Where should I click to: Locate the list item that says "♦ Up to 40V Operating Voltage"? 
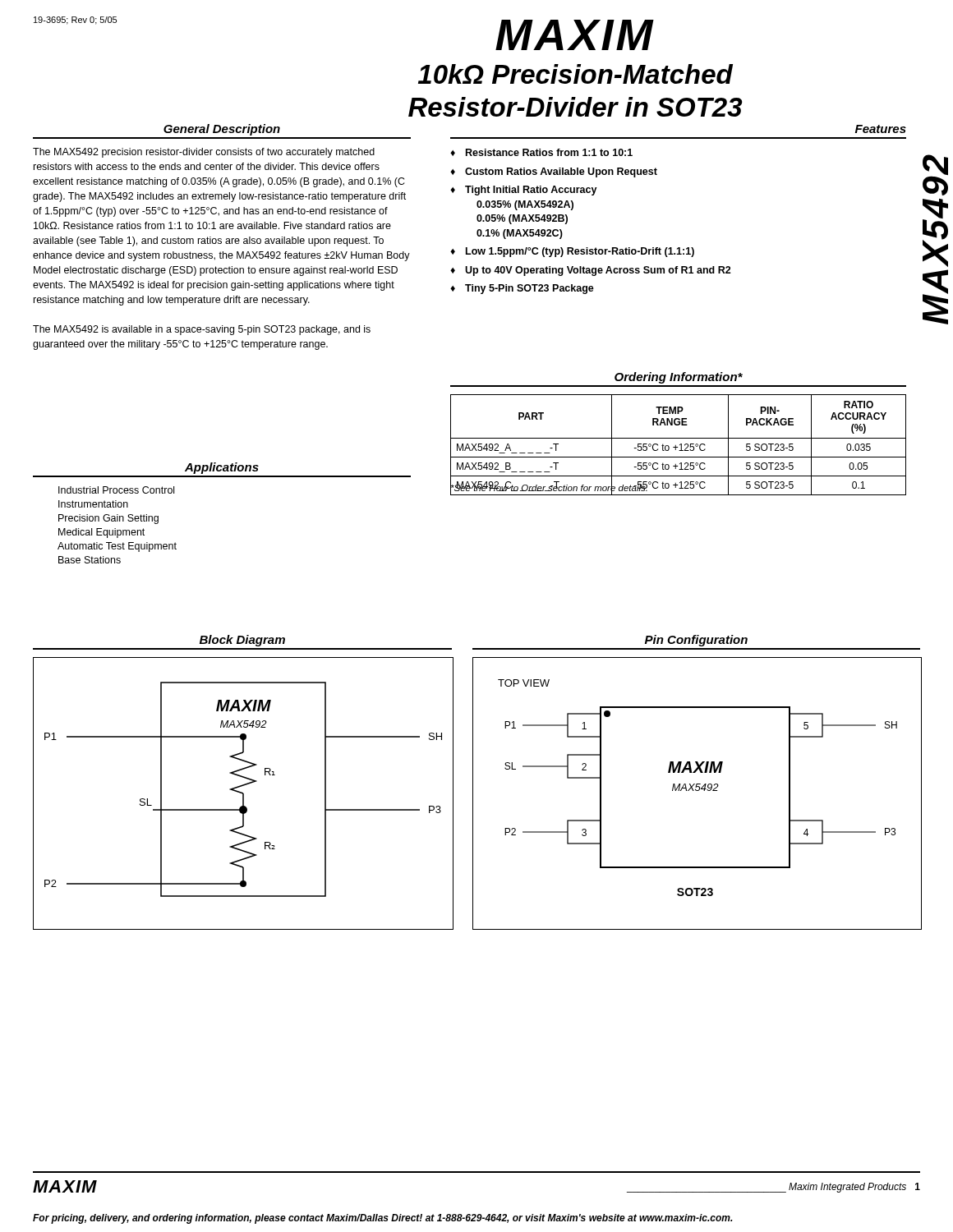pos(591,270)
